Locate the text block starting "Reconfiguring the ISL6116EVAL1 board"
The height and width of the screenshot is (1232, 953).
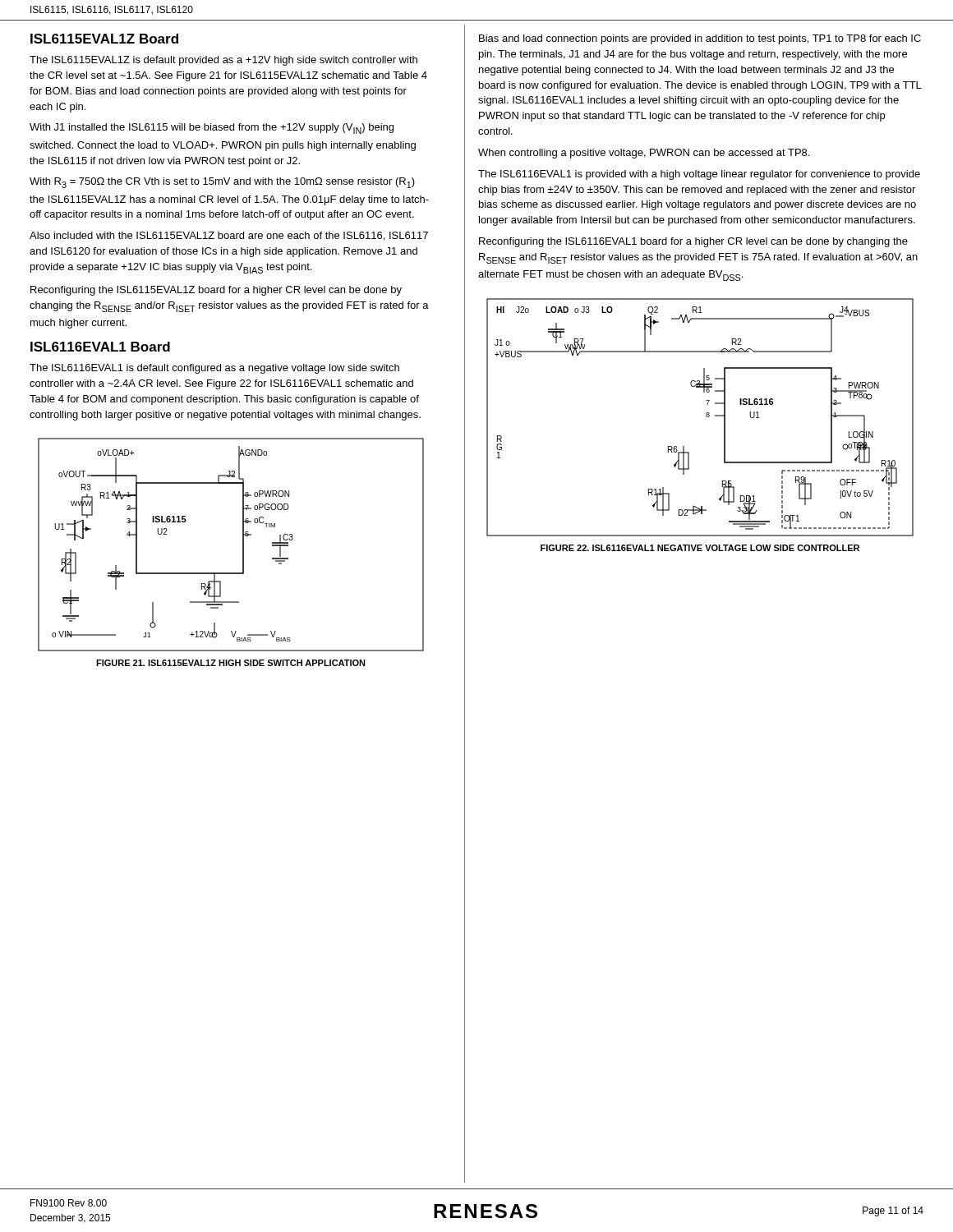[700, 259]
